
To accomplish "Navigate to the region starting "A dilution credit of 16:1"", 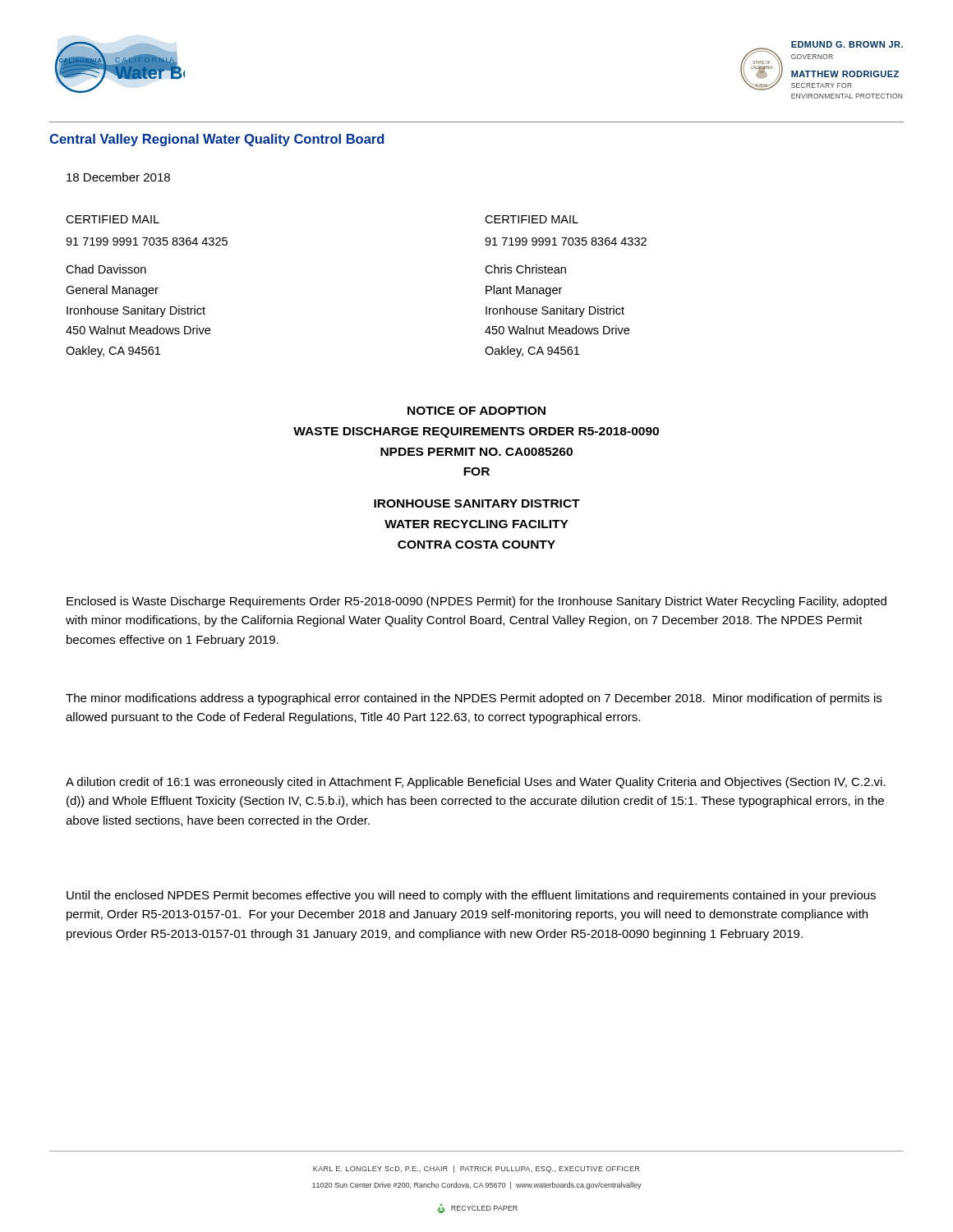I will (x=476, y=801).
